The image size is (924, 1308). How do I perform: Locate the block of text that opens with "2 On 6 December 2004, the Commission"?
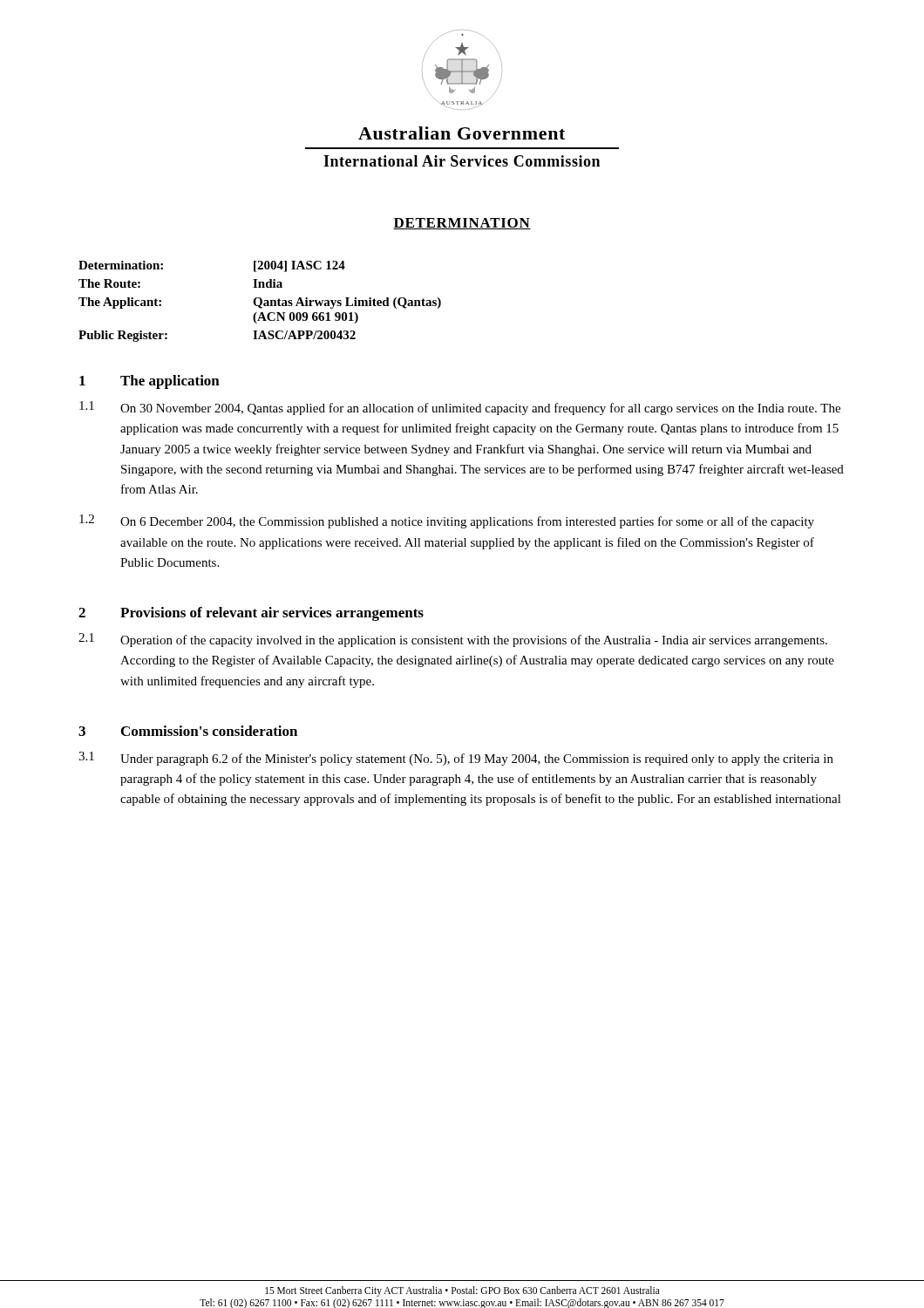[x=462, y=542]
